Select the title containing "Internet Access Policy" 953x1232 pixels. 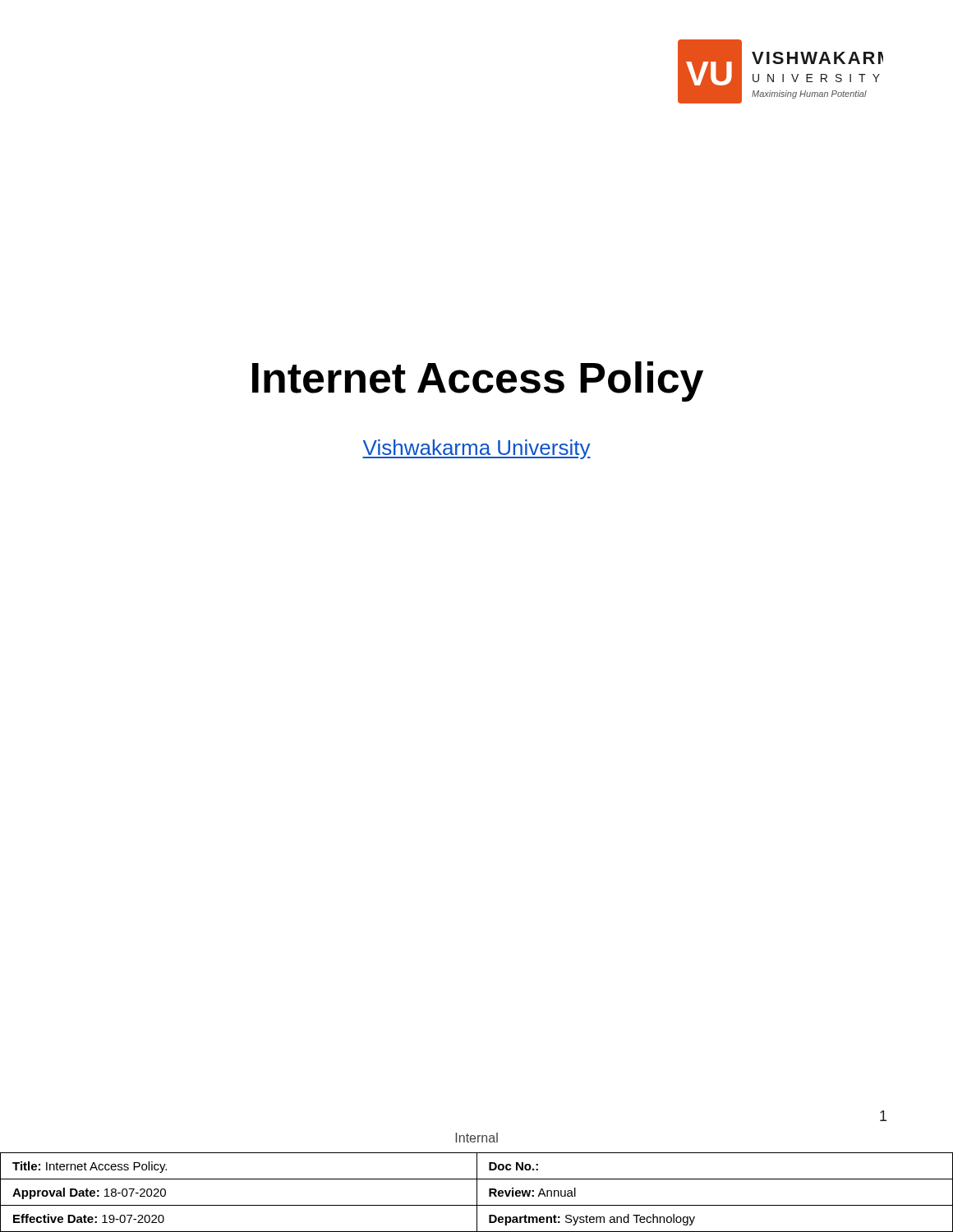point(476,378)
